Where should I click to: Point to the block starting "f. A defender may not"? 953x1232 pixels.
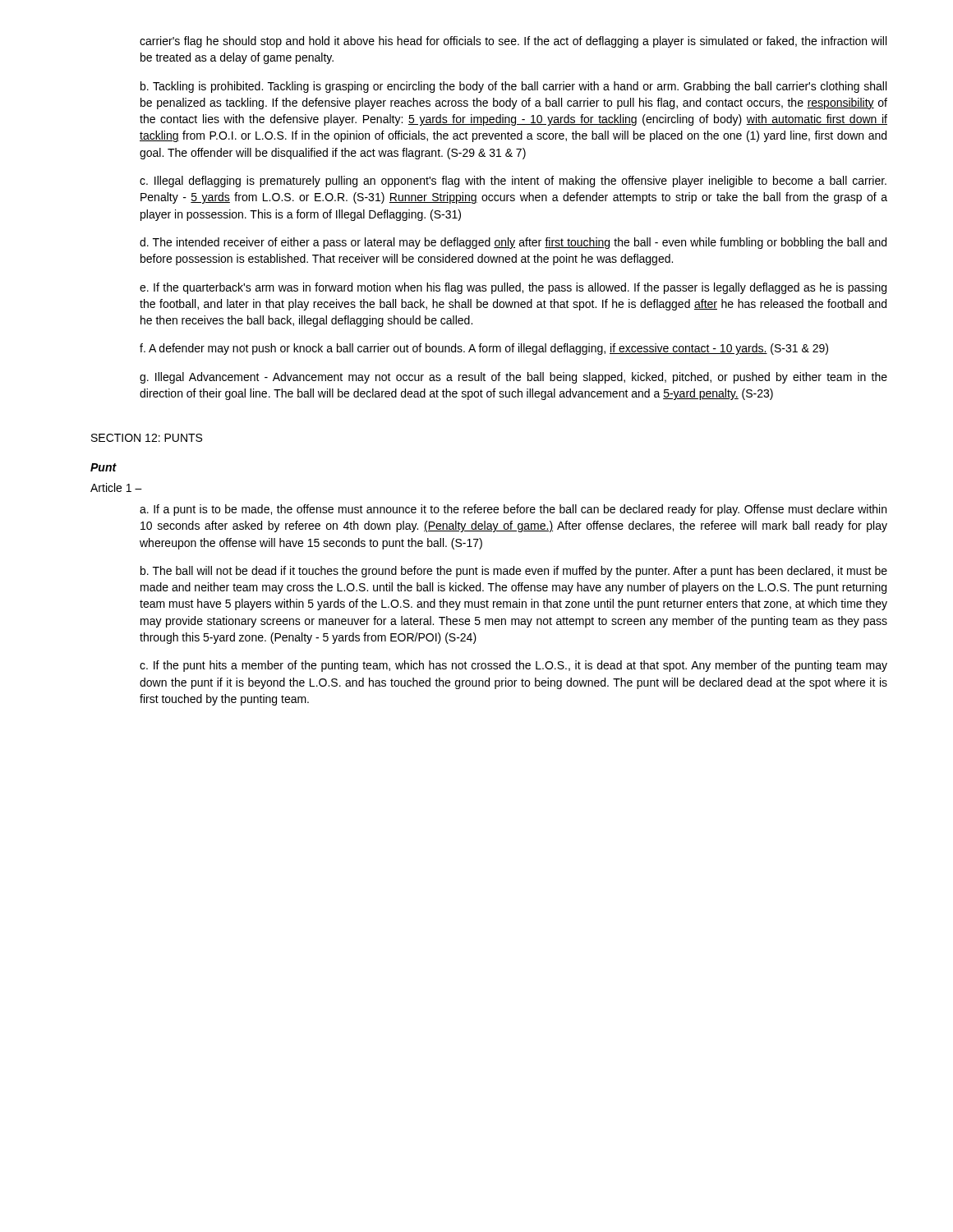point(484,349)
